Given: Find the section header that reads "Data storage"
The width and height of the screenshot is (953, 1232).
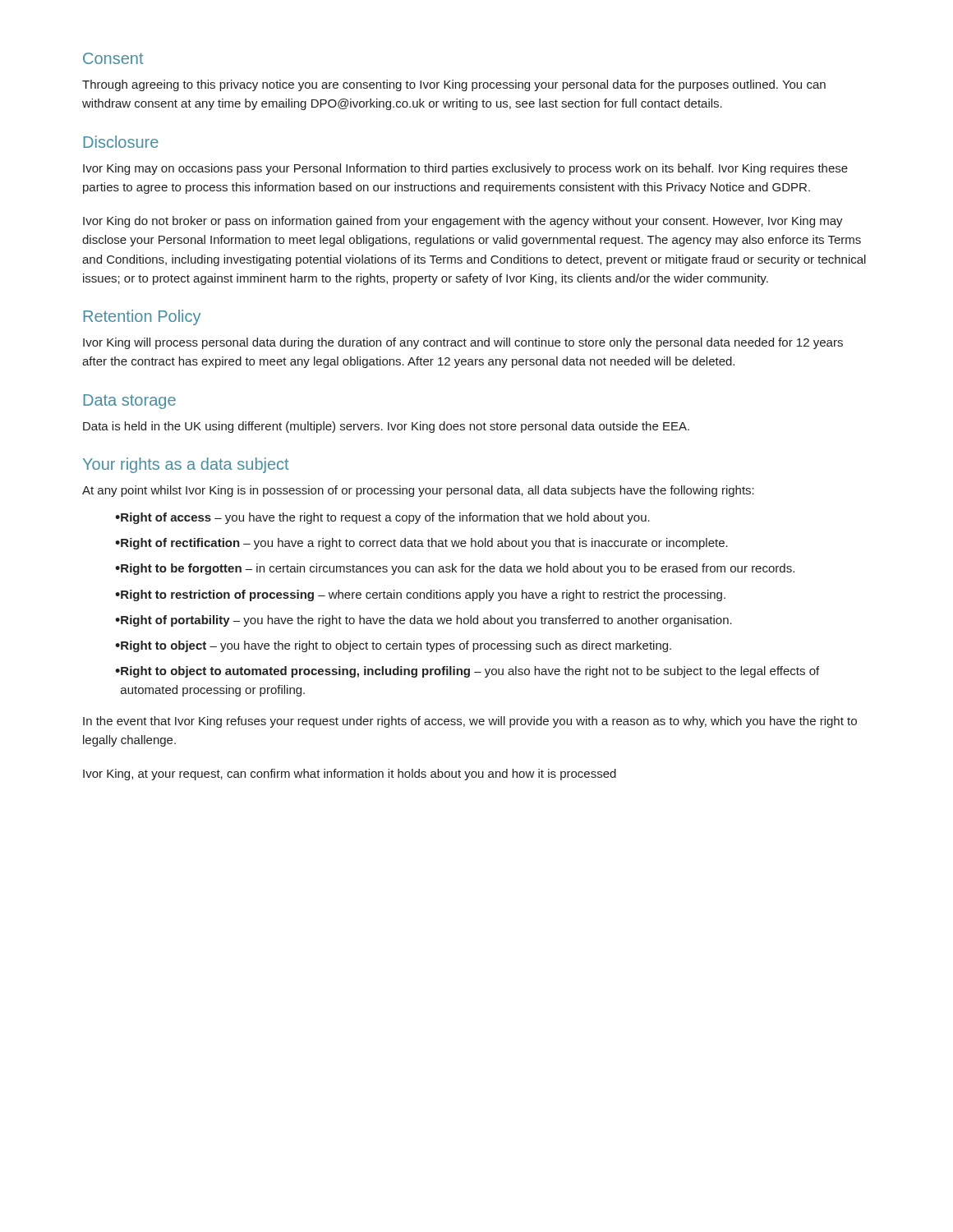Looking at the screenshot, I should pos(129,402).
